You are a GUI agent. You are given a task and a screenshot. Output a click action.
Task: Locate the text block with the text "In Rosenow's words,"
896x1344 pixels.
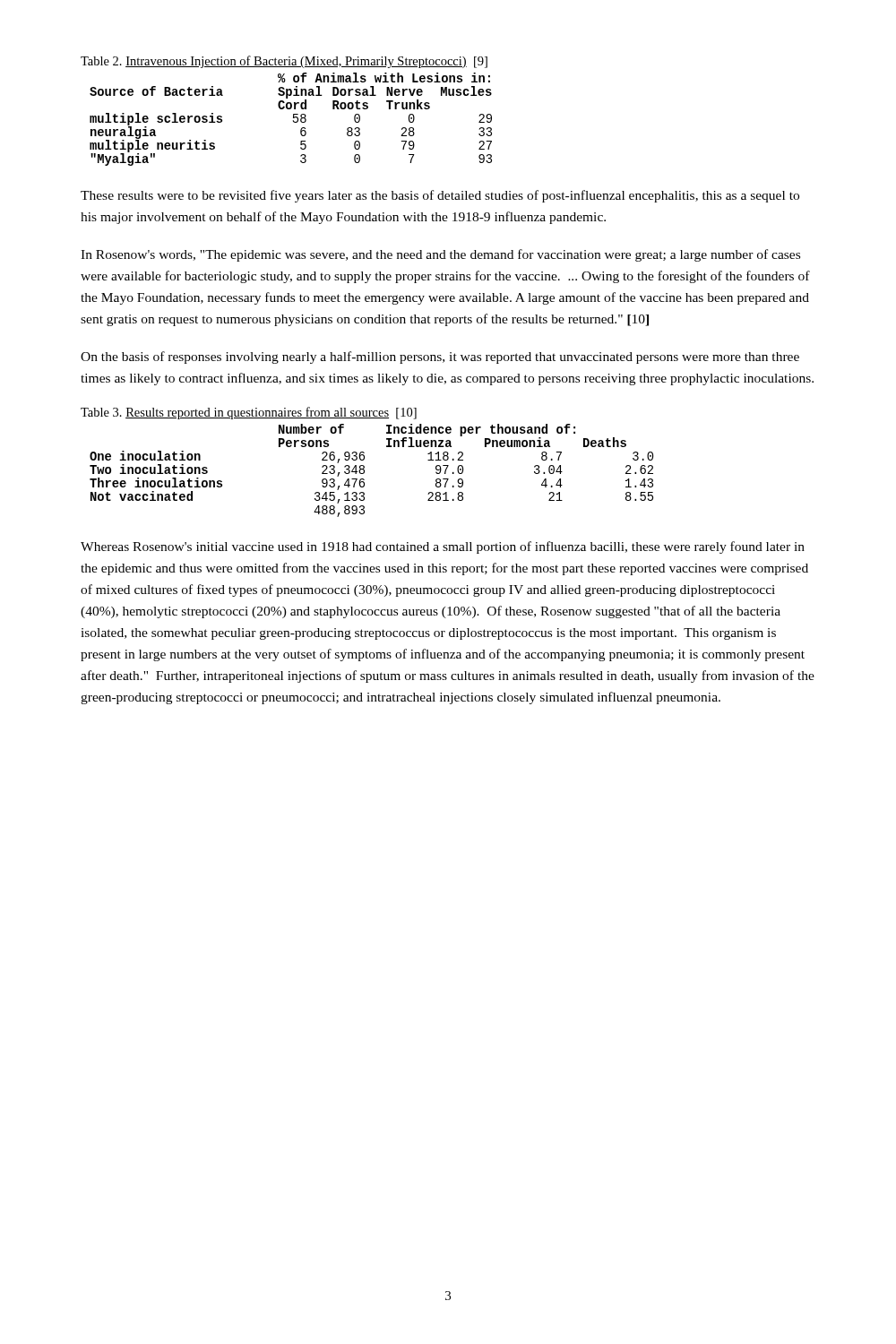445,286
